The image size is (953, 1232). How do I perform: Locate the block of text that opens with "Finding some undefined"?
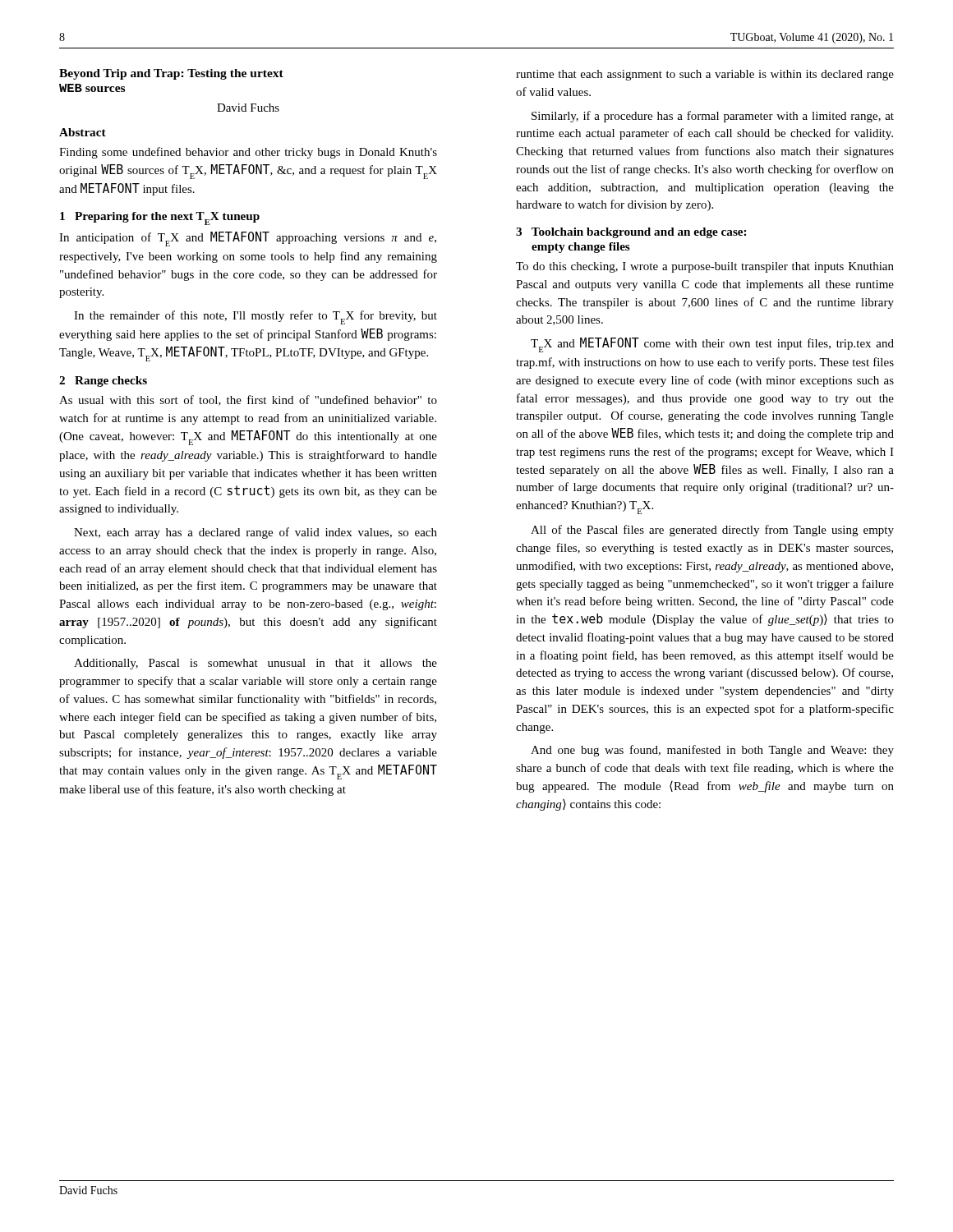[x=248, y=171]
